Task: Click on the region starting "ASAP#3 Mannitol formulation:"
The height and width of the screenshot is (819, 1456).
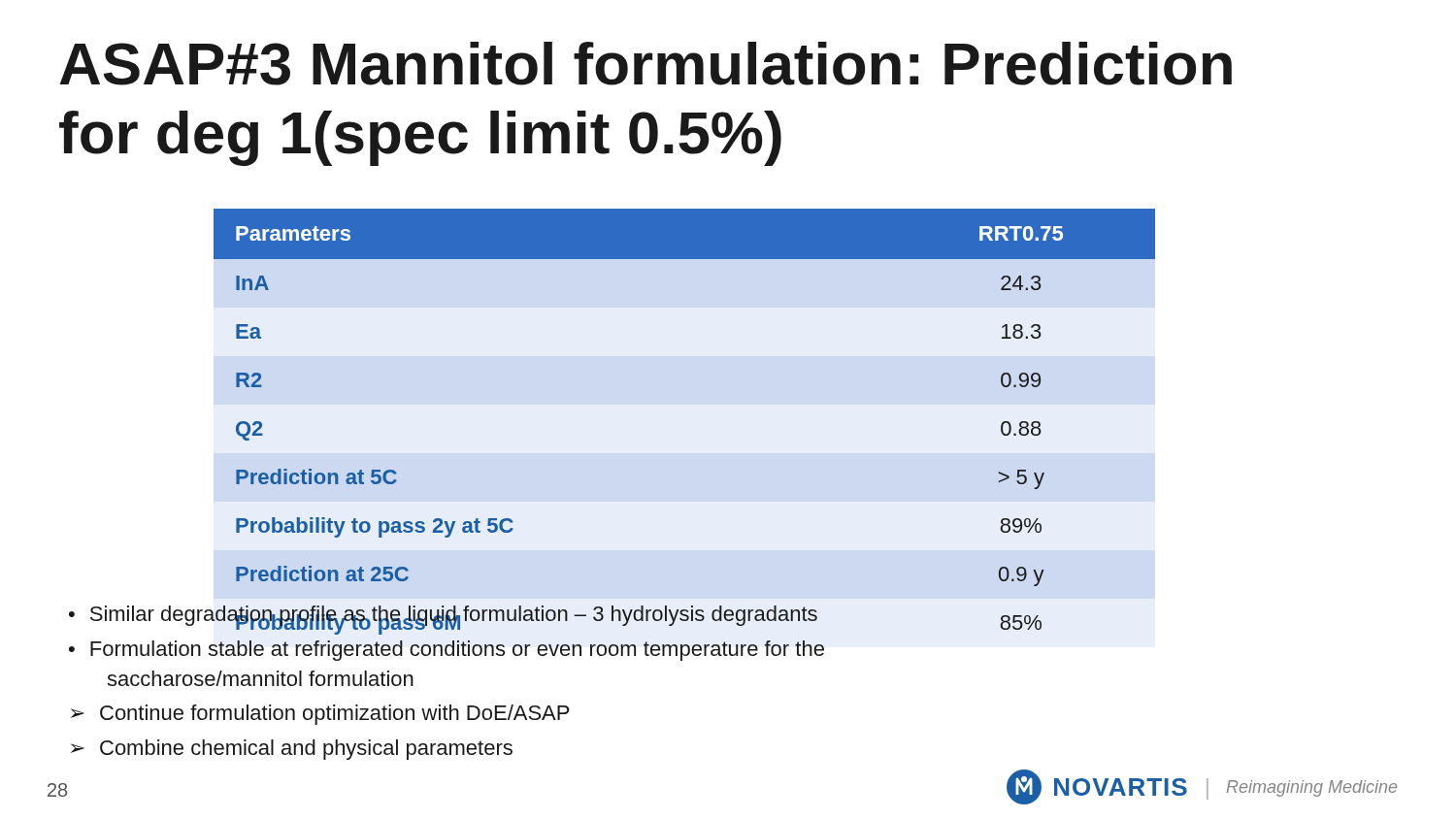Action: [x=728, y=98]
